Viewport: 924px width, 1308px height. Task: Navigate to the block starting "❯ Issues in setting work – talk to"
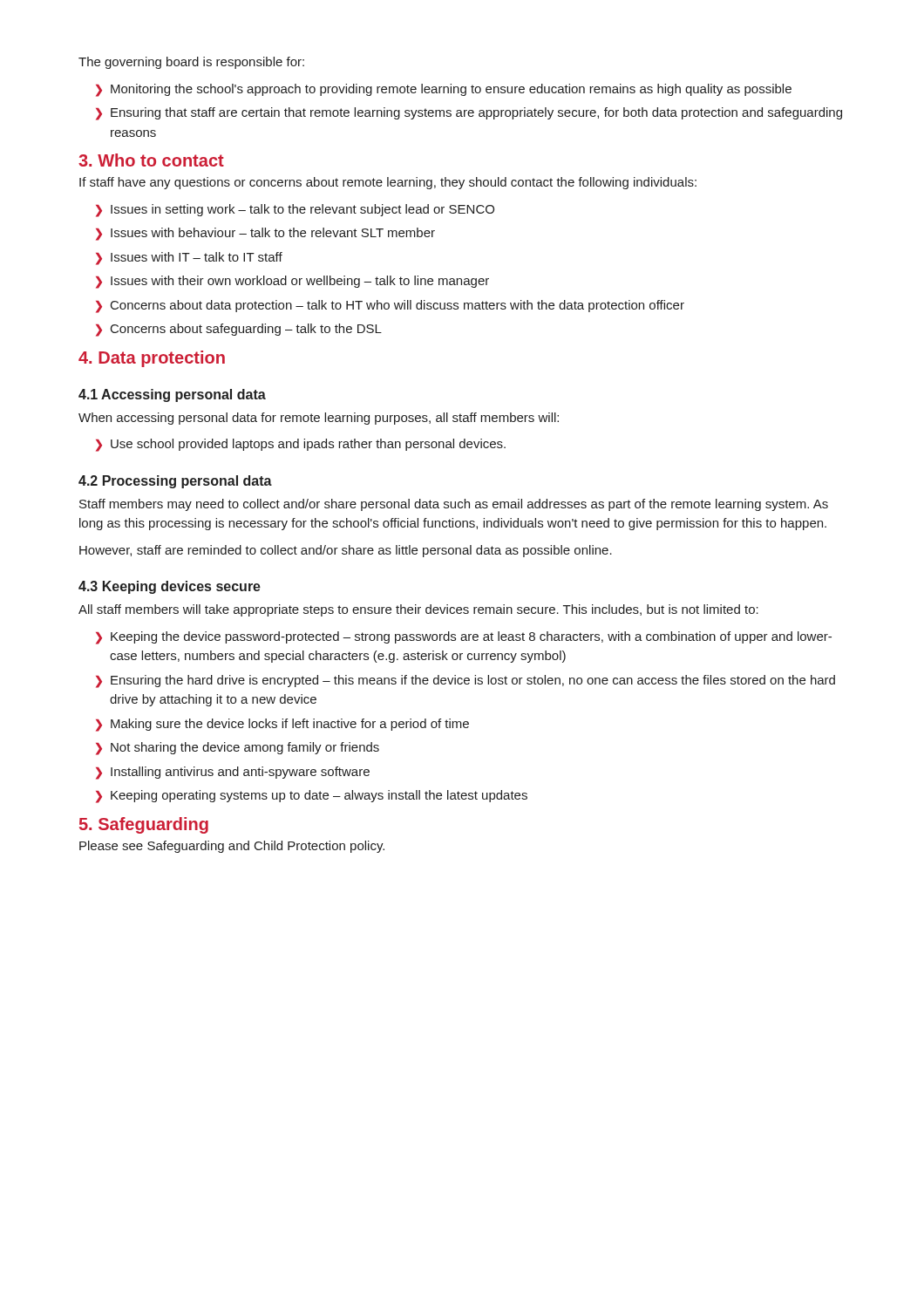[470, 209]
